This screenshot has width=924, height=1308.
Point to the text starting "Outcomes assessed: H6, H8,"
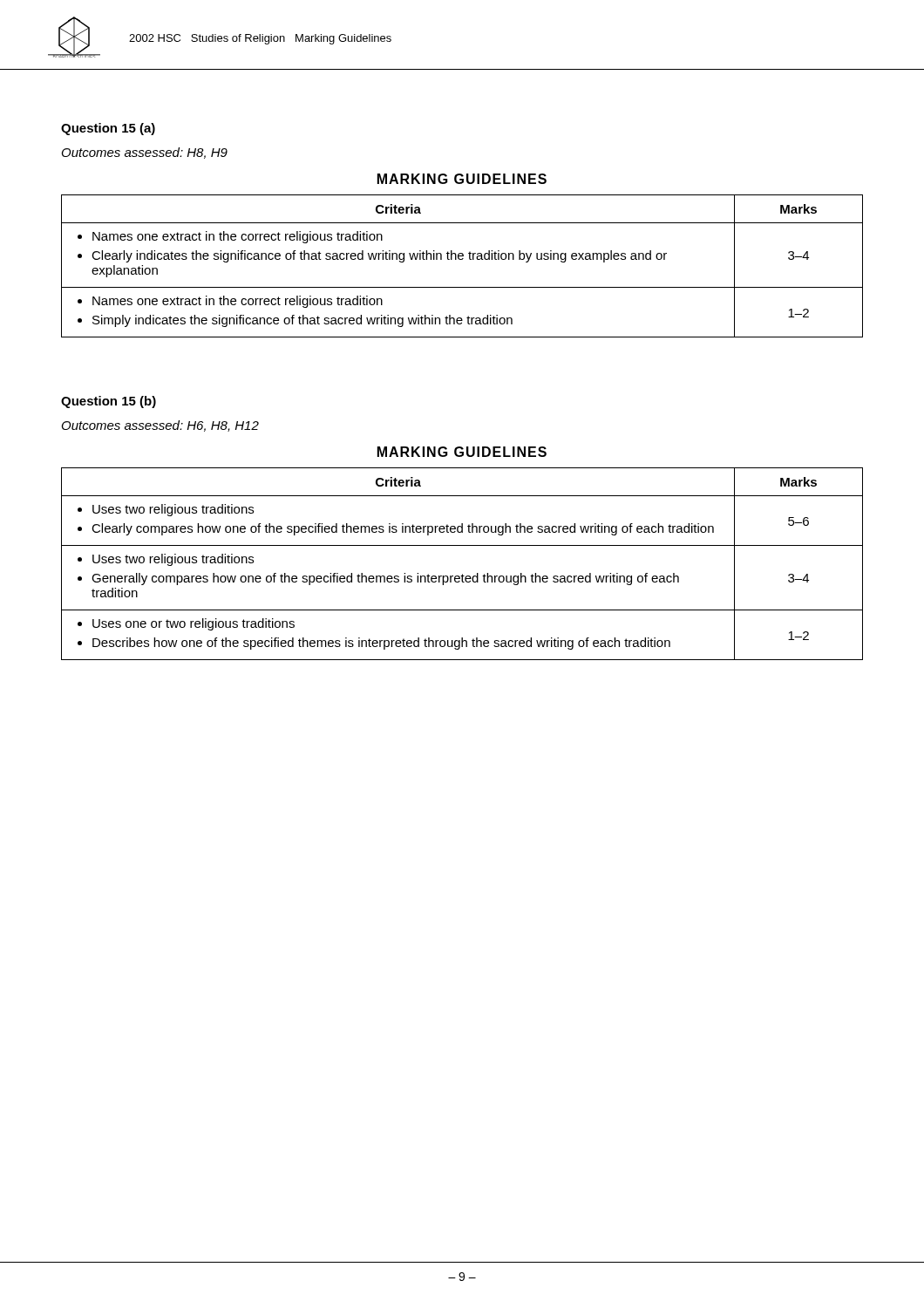coord(160,425)
